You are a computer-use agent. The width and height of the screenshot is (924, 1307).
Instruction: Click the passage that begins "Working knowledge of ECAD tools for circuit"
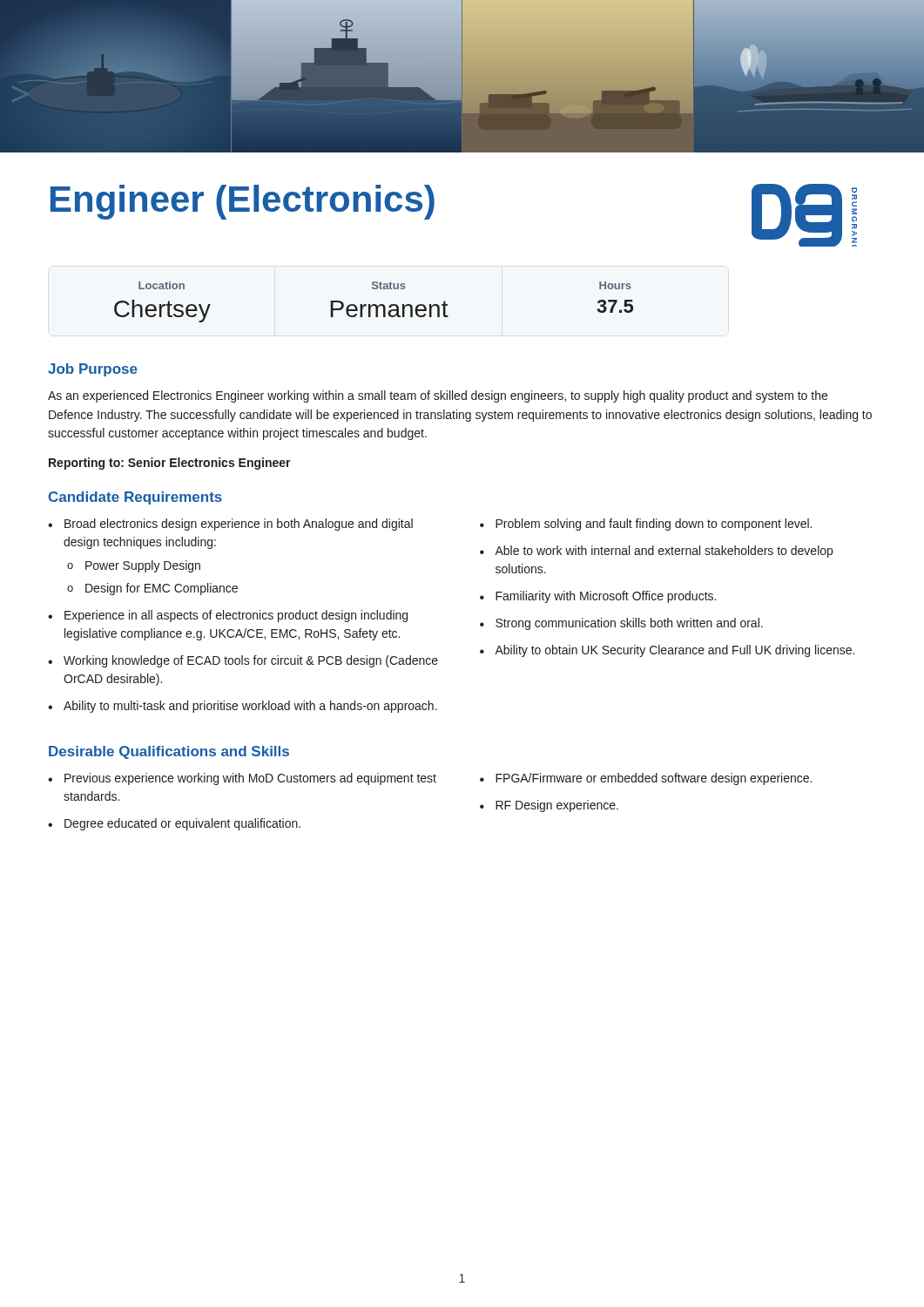tap(246, 670)
